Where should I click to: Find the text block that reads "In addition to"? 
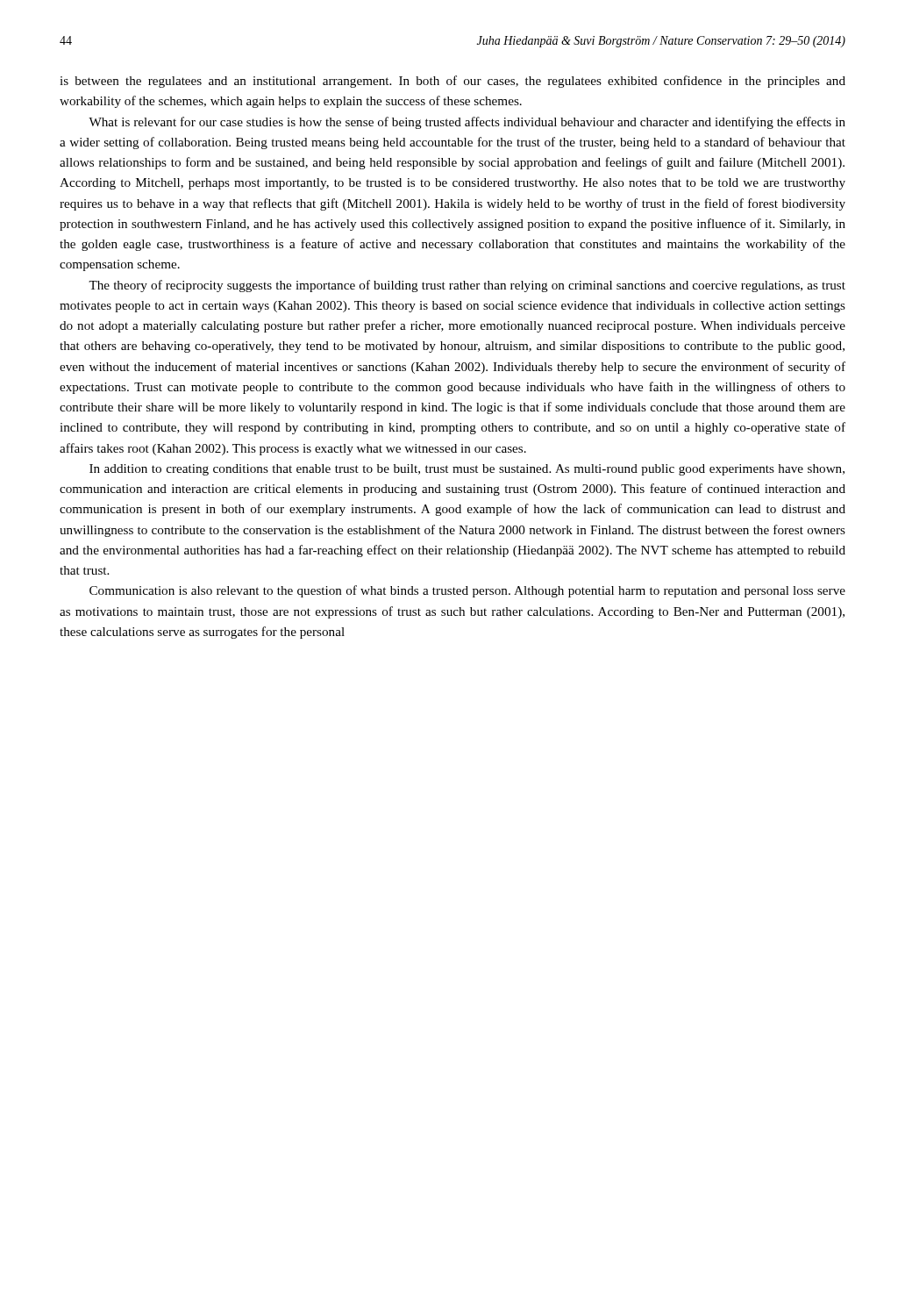[452, 519]
